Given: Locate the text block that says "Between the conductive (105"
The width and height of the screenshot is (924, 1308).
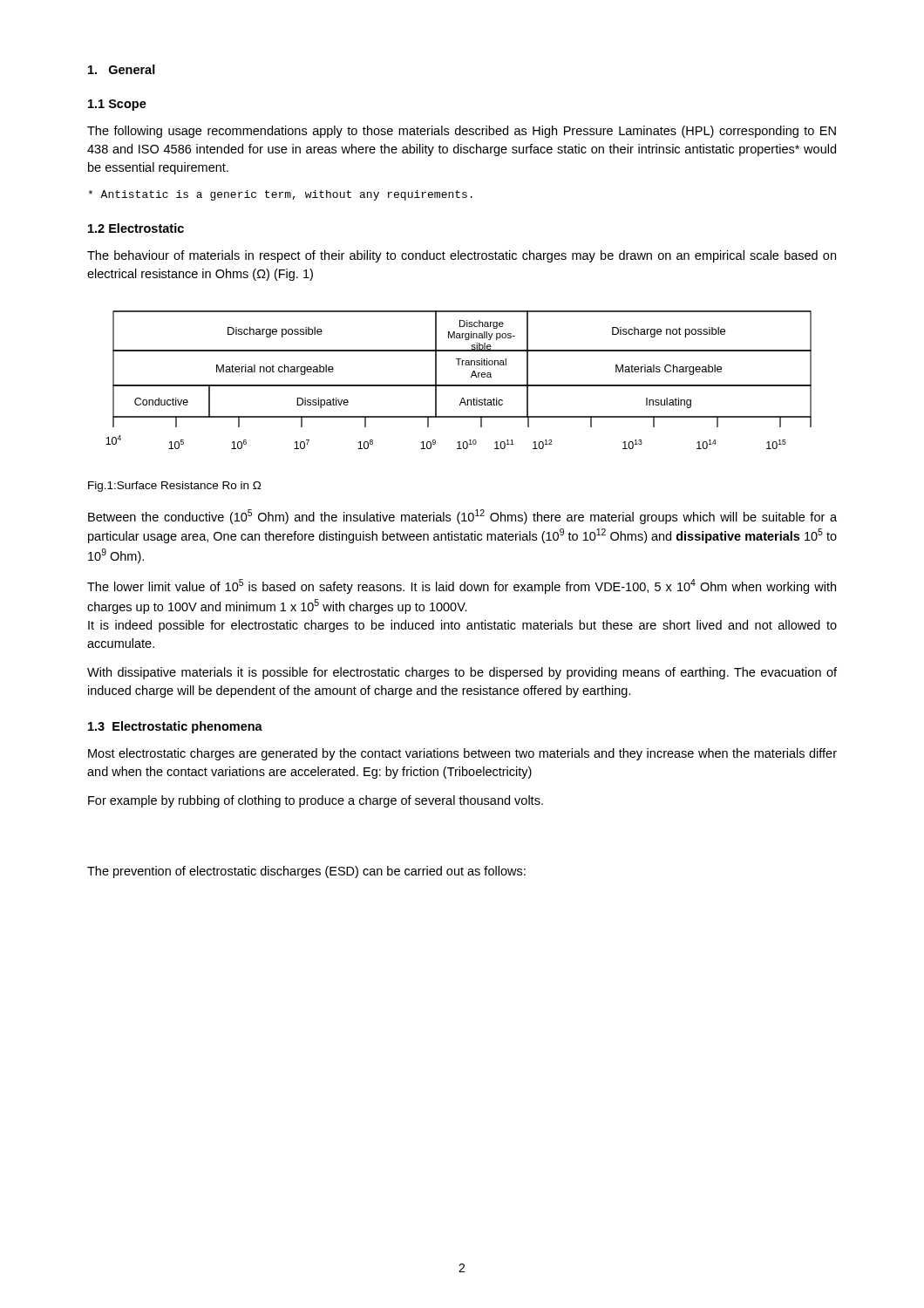Looking at the screenshot, I should coord(462,536).
